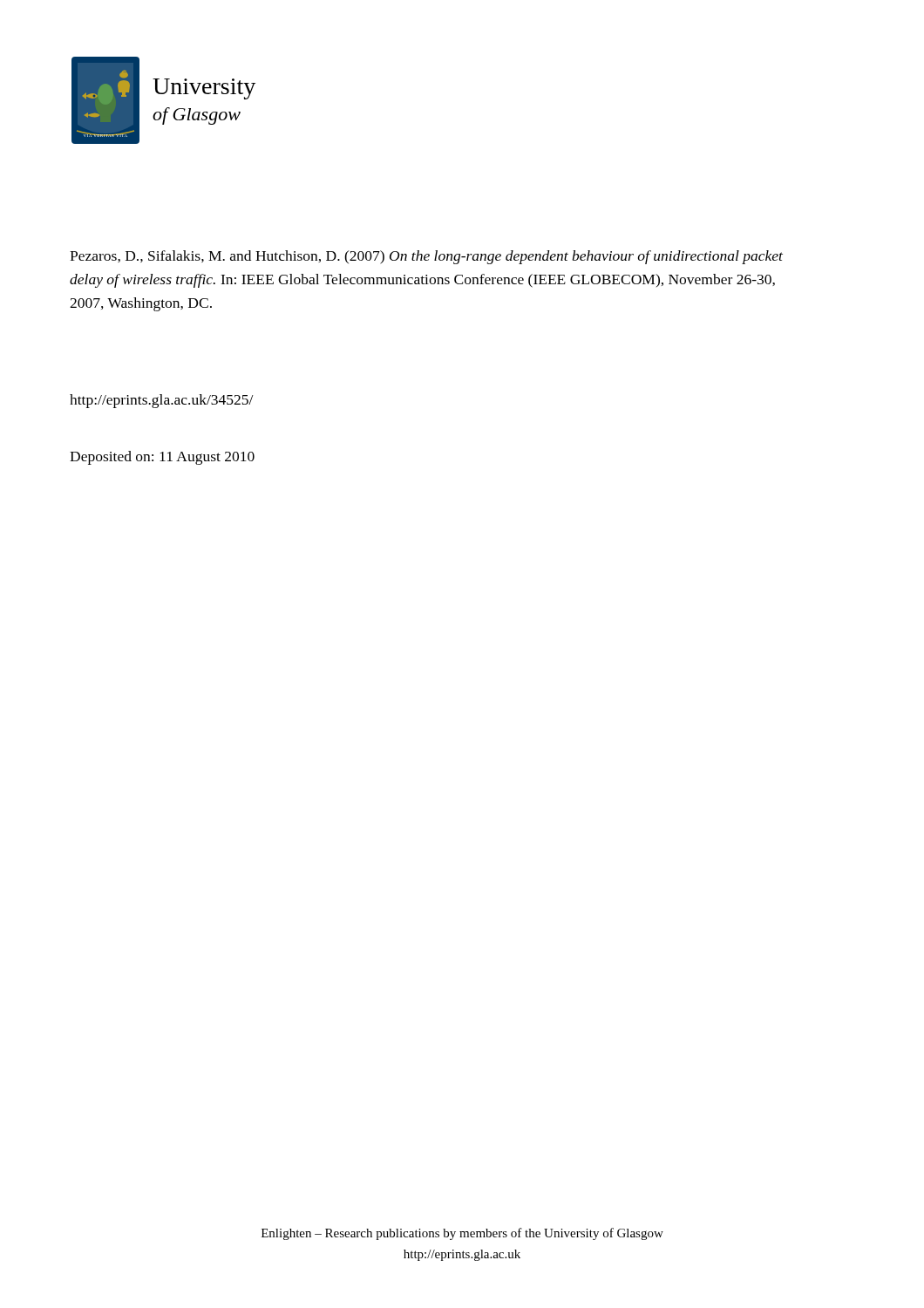Viewport: 924px width, 1308px height.
Task: Locate the logo
Action: tap(183, 102)
